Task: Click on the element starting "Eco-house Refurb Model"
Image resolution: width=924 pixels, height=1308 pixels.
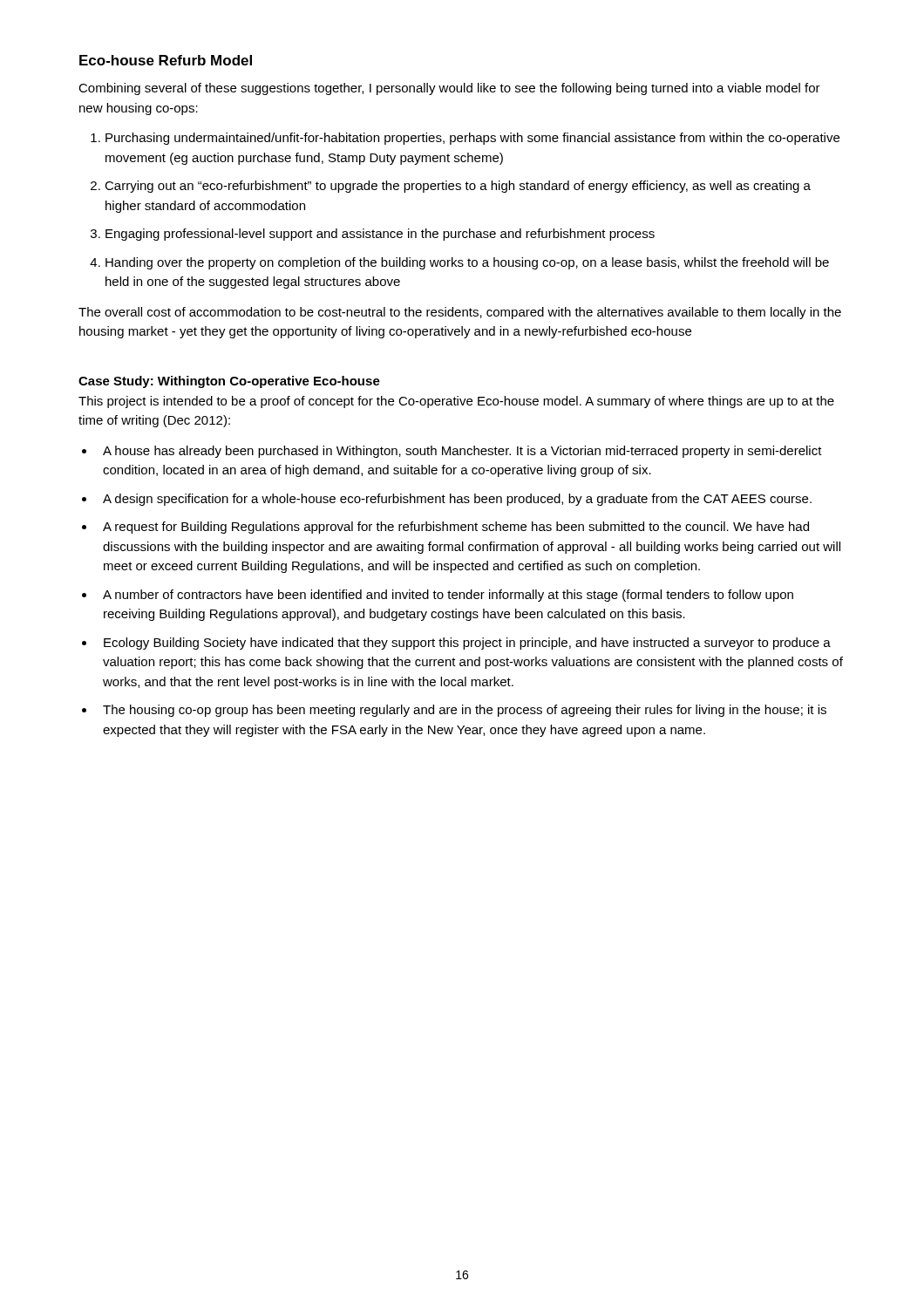Action: coord(166,61)
